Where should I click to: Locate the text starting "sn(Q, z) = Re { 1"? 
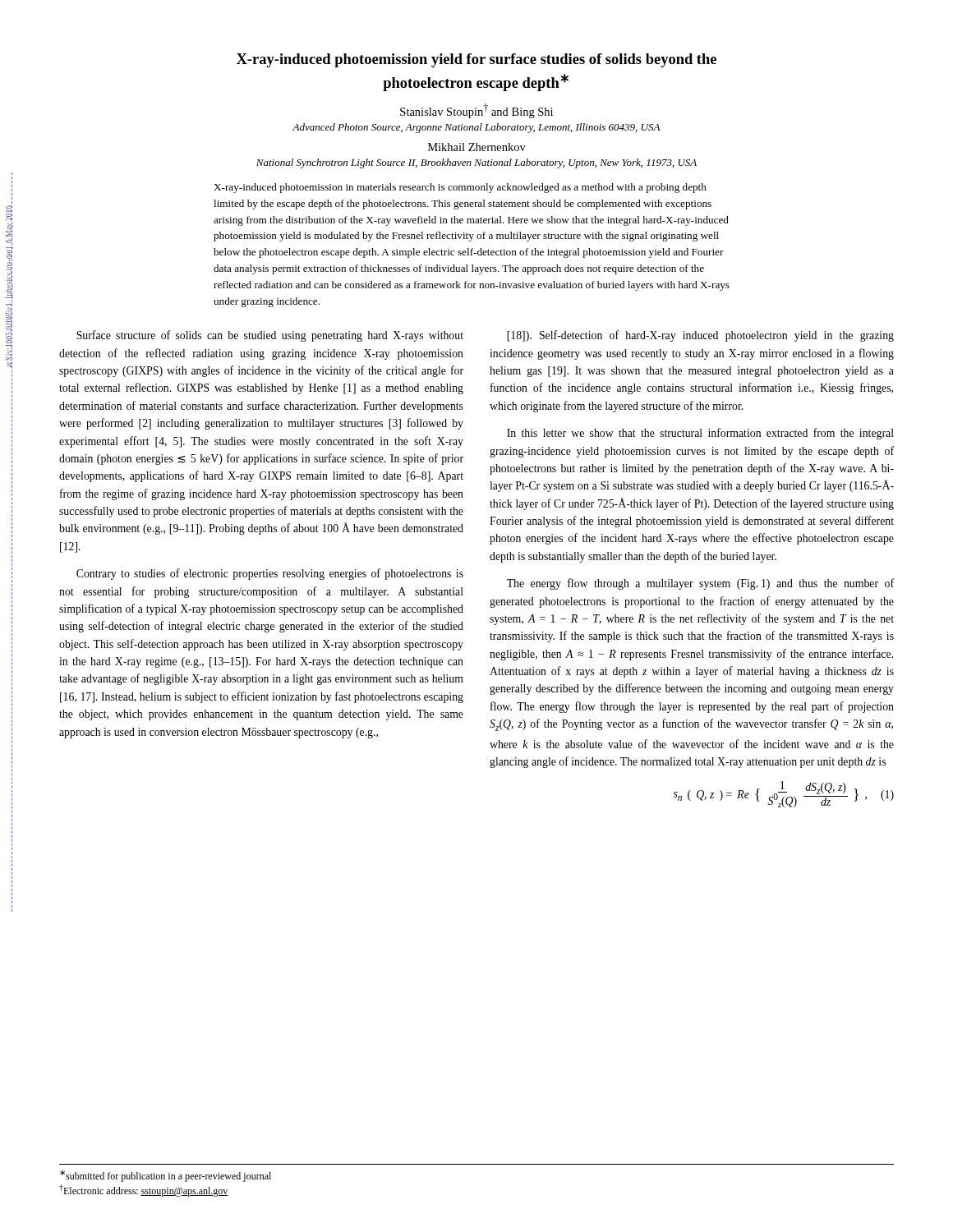[x=784, y=795]
